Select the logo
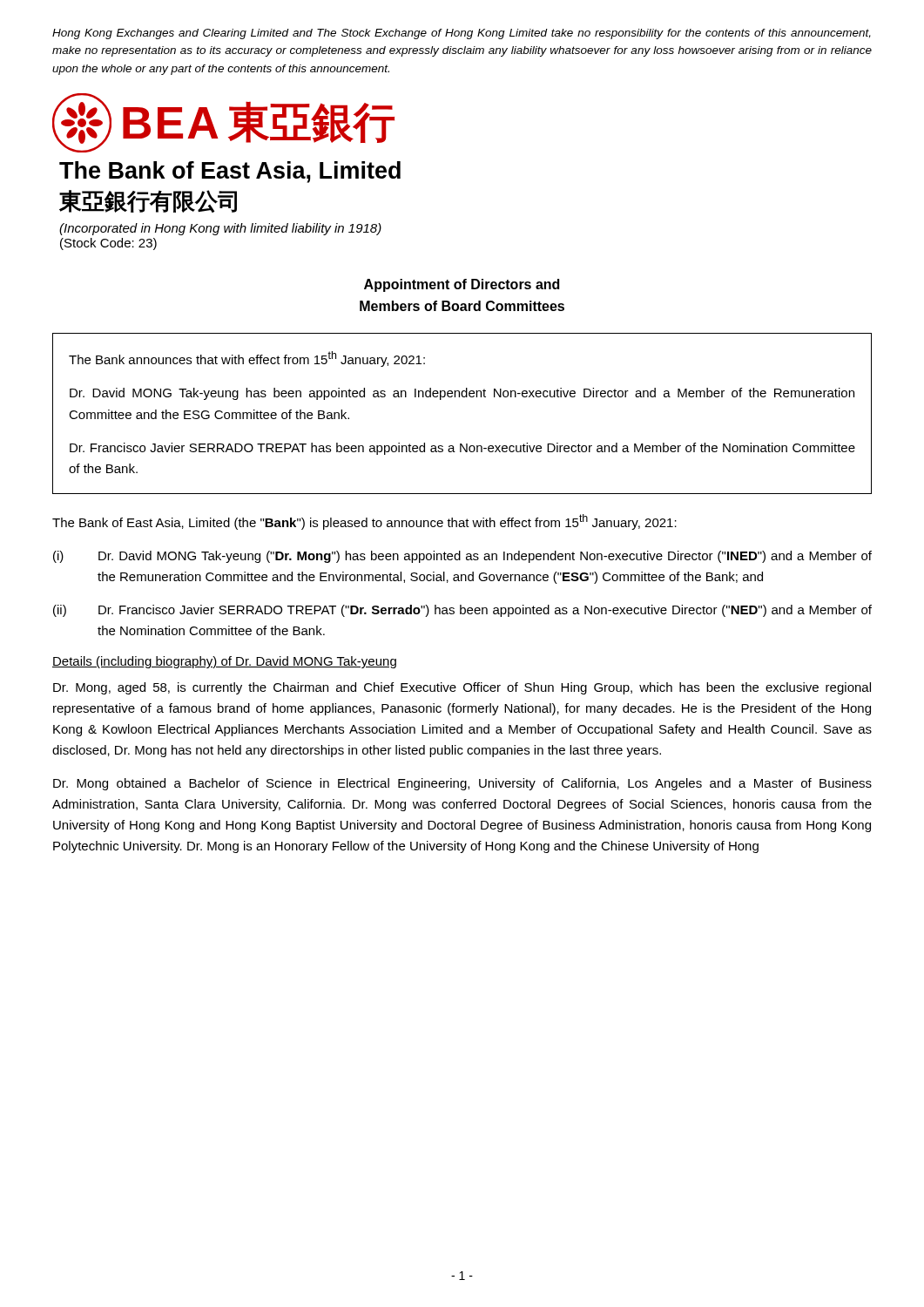The width and height of the screenshot is (924, 1307). [462, 123]
